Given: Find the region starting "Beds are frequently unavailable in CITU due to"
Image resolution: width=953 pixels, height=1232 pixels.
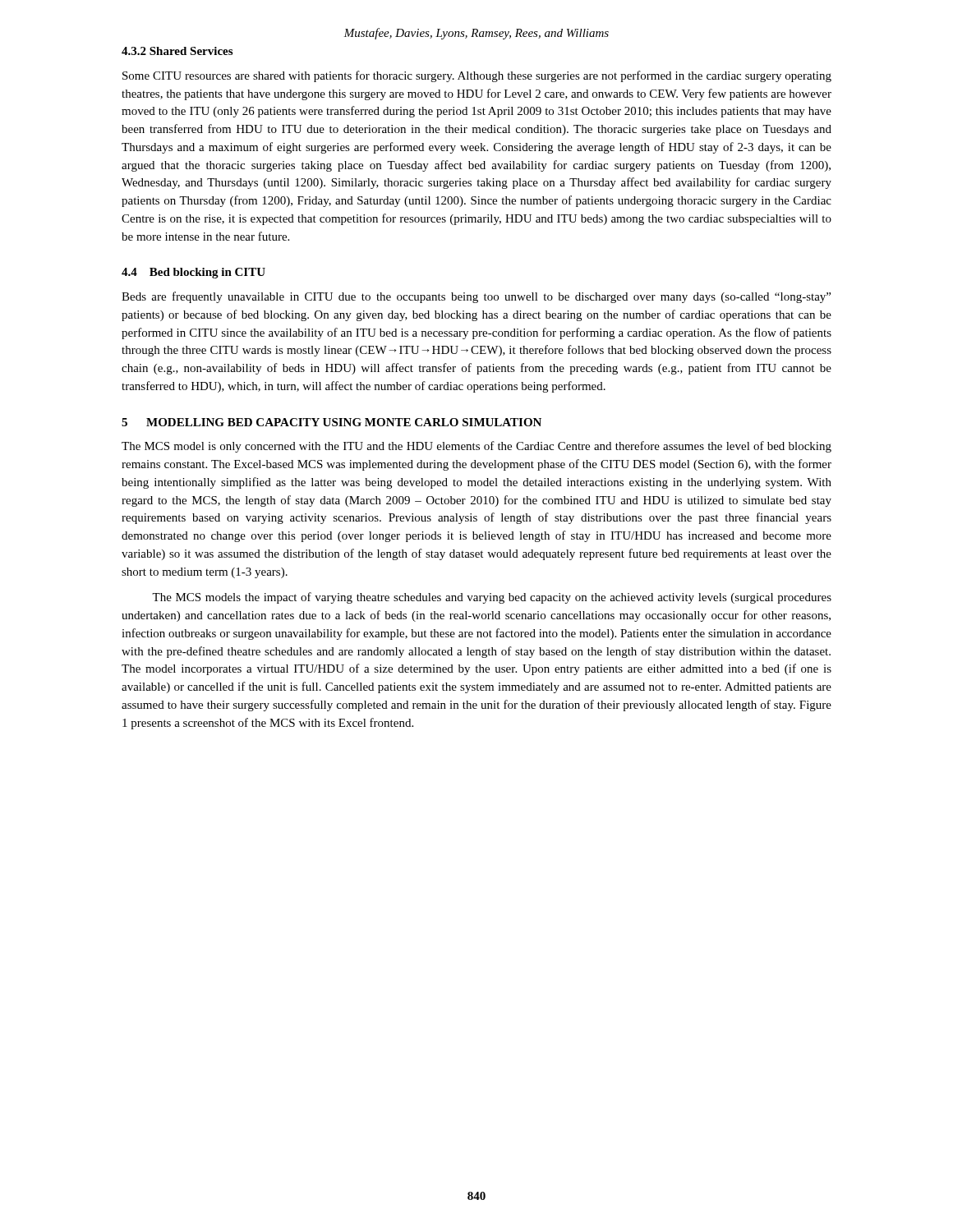Looking at the screenshot, I should click(x=476, y=342).
